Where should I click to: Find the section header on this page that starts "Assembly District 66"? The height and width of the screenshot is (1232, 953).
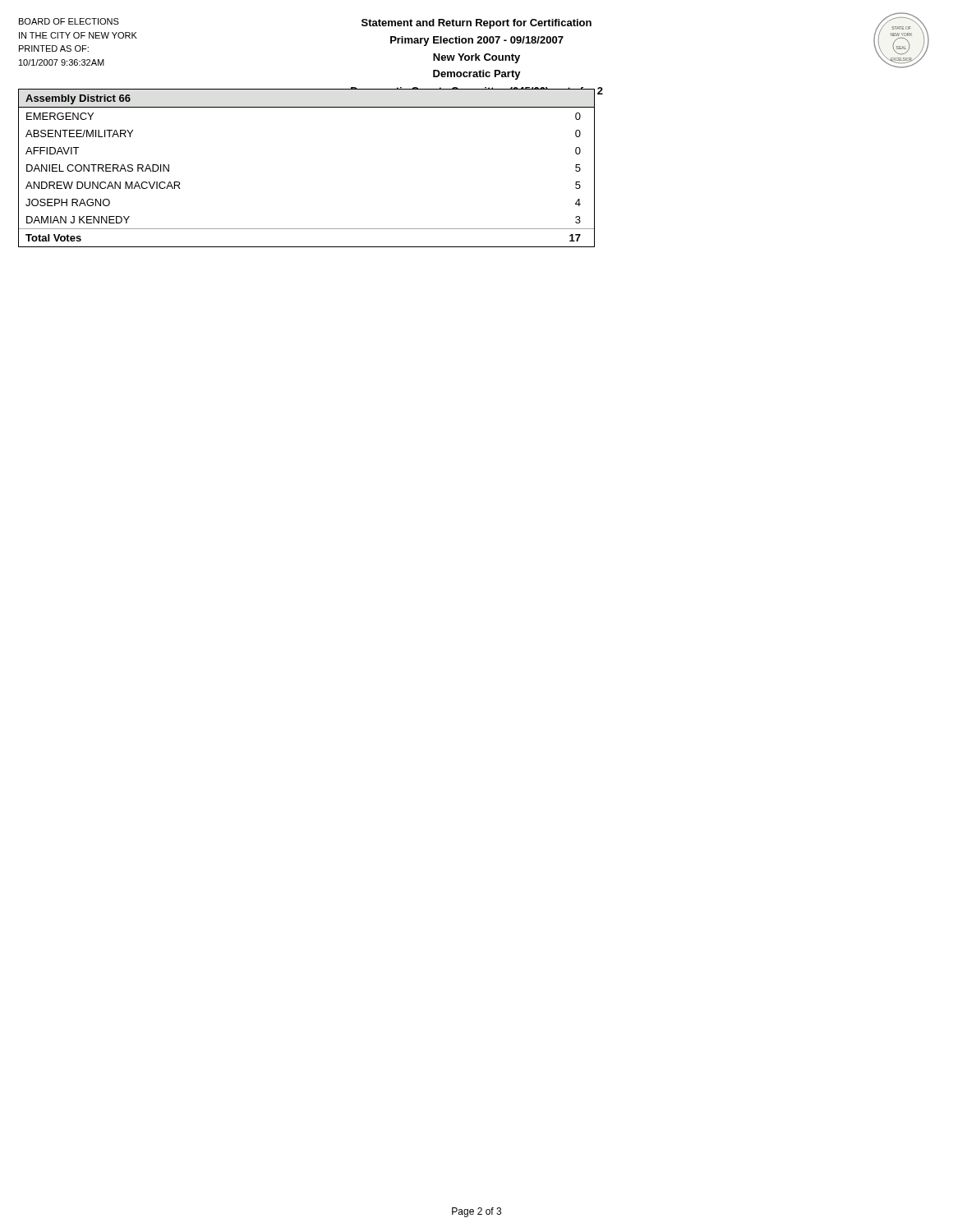coord(306,168)
